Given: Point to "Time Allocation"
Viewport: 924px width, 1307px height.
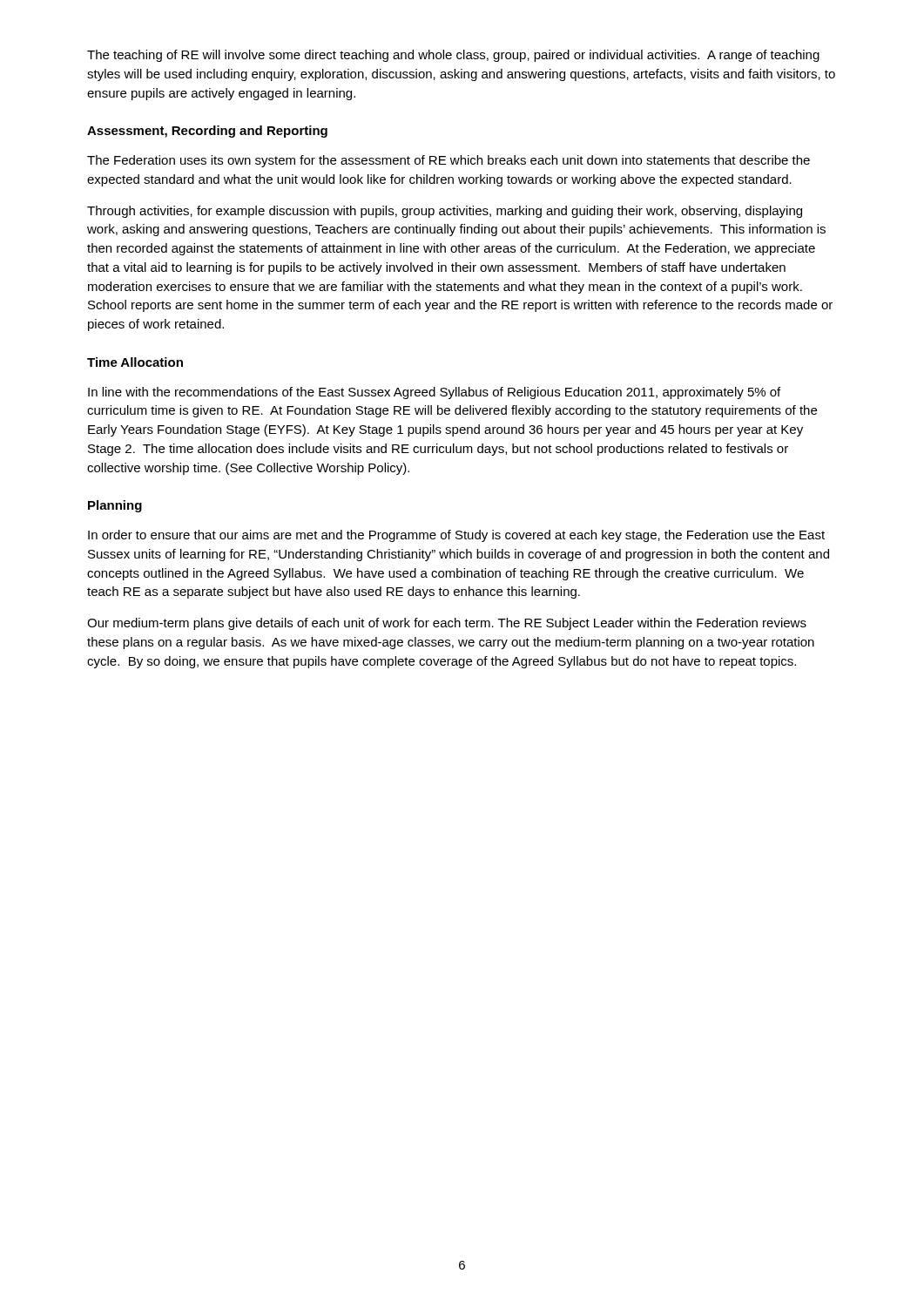Looking at the screenshot, I should point(135,362).
